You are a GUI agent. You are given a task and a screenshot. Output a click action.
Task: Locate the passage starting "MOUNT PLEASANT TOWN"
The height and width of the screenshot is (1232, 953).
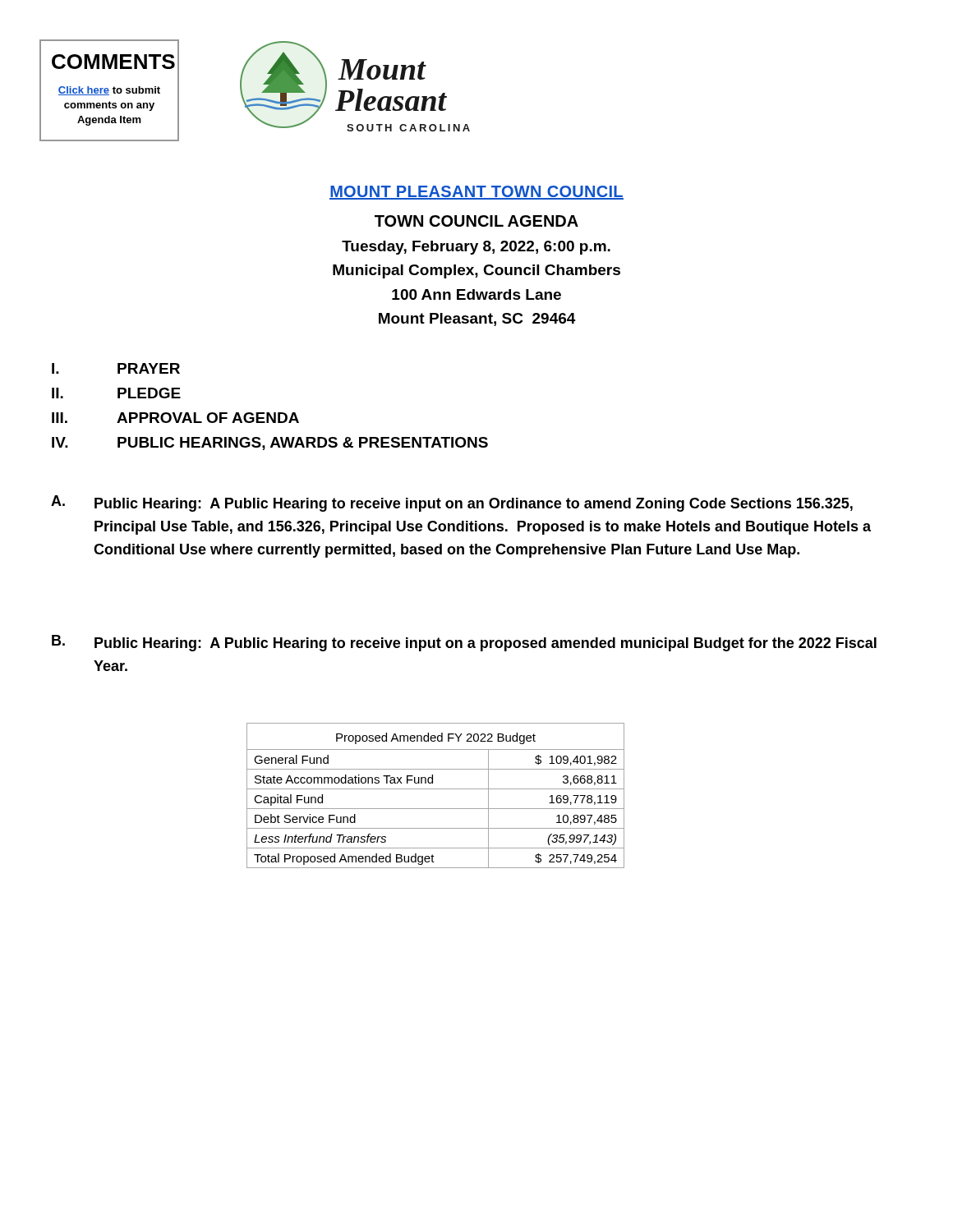click(x=476, y=192)
